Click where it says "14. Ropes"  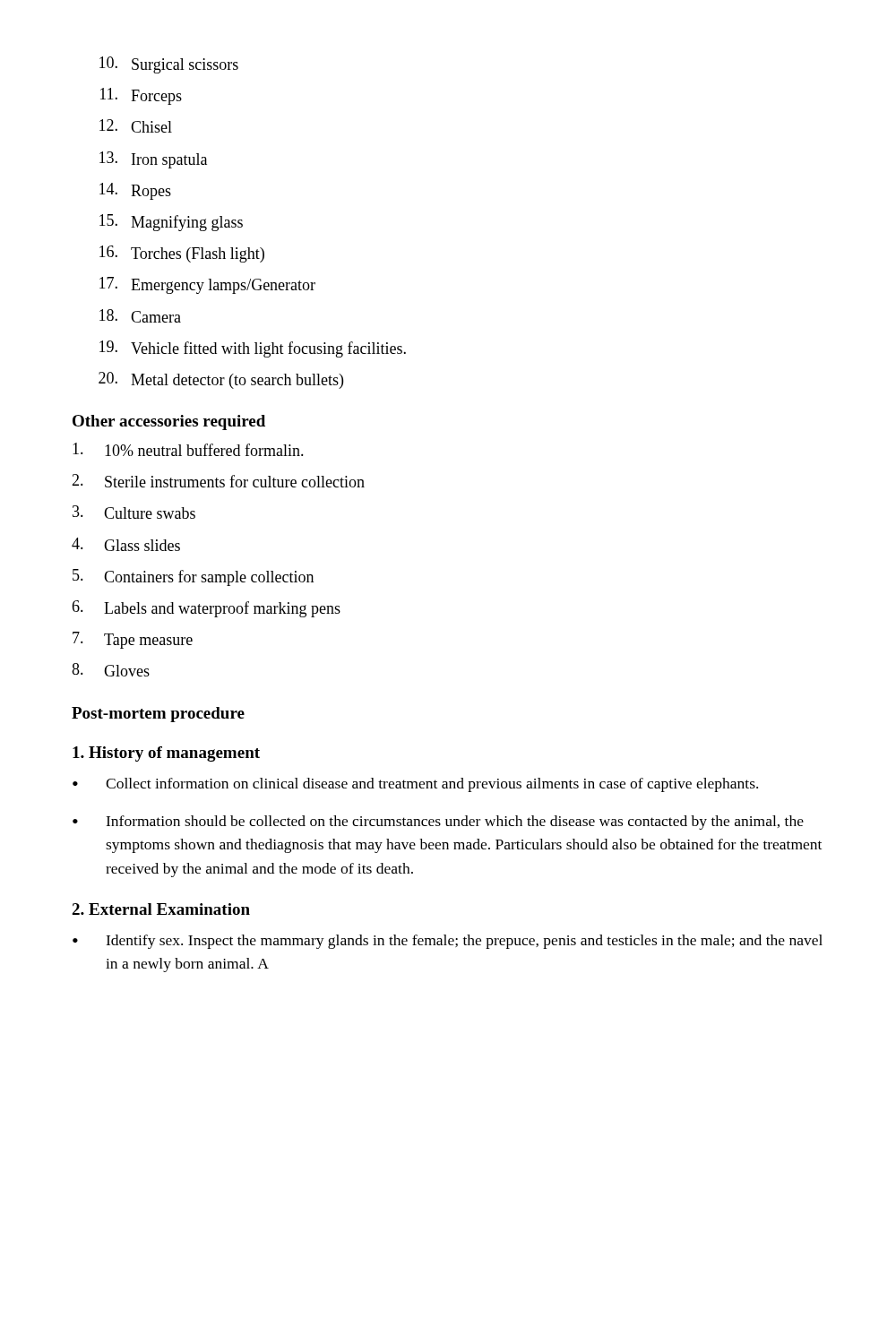[121, 191]
